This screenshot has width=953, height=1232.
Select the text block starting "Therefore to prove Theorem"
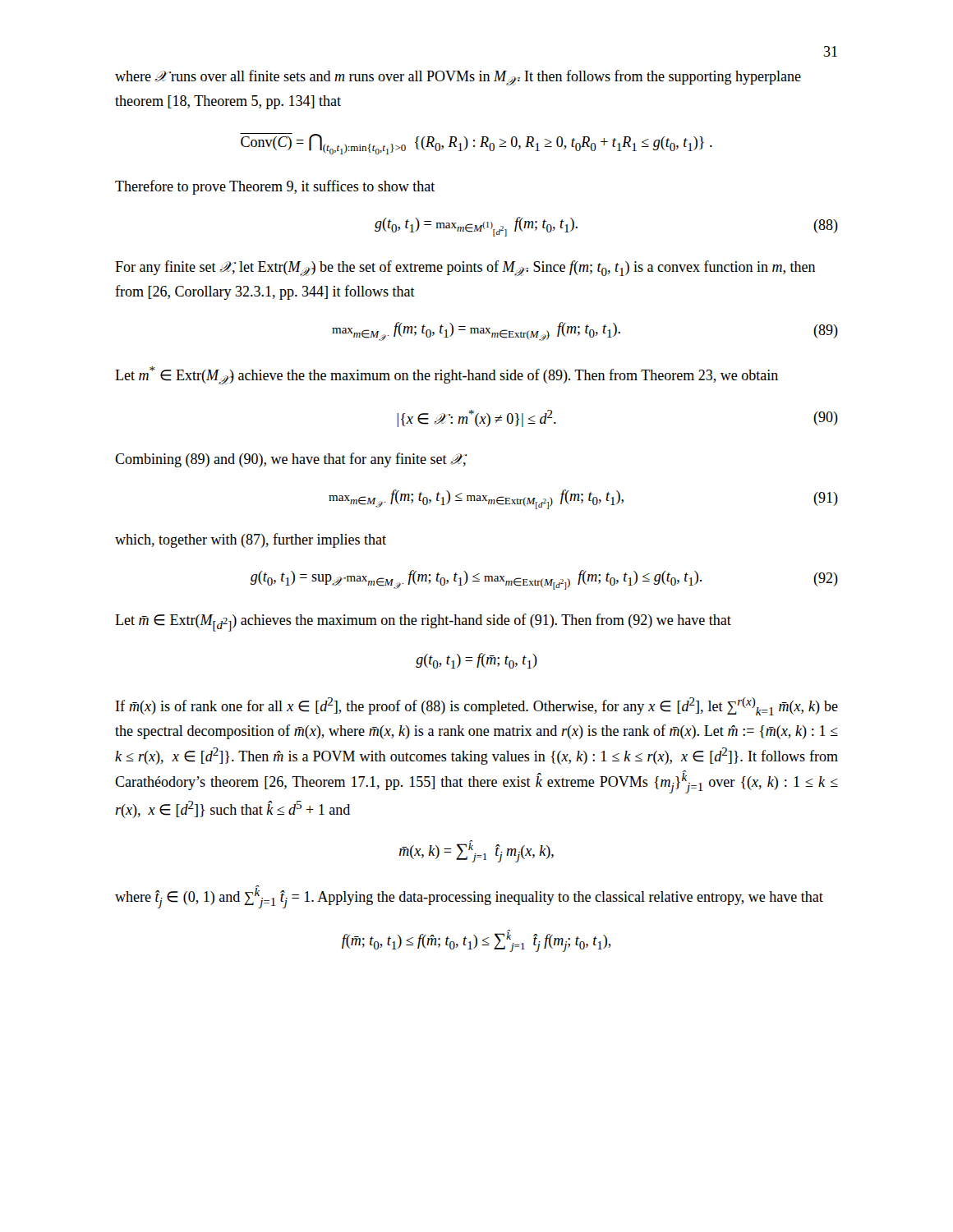[x=275, y=186]
